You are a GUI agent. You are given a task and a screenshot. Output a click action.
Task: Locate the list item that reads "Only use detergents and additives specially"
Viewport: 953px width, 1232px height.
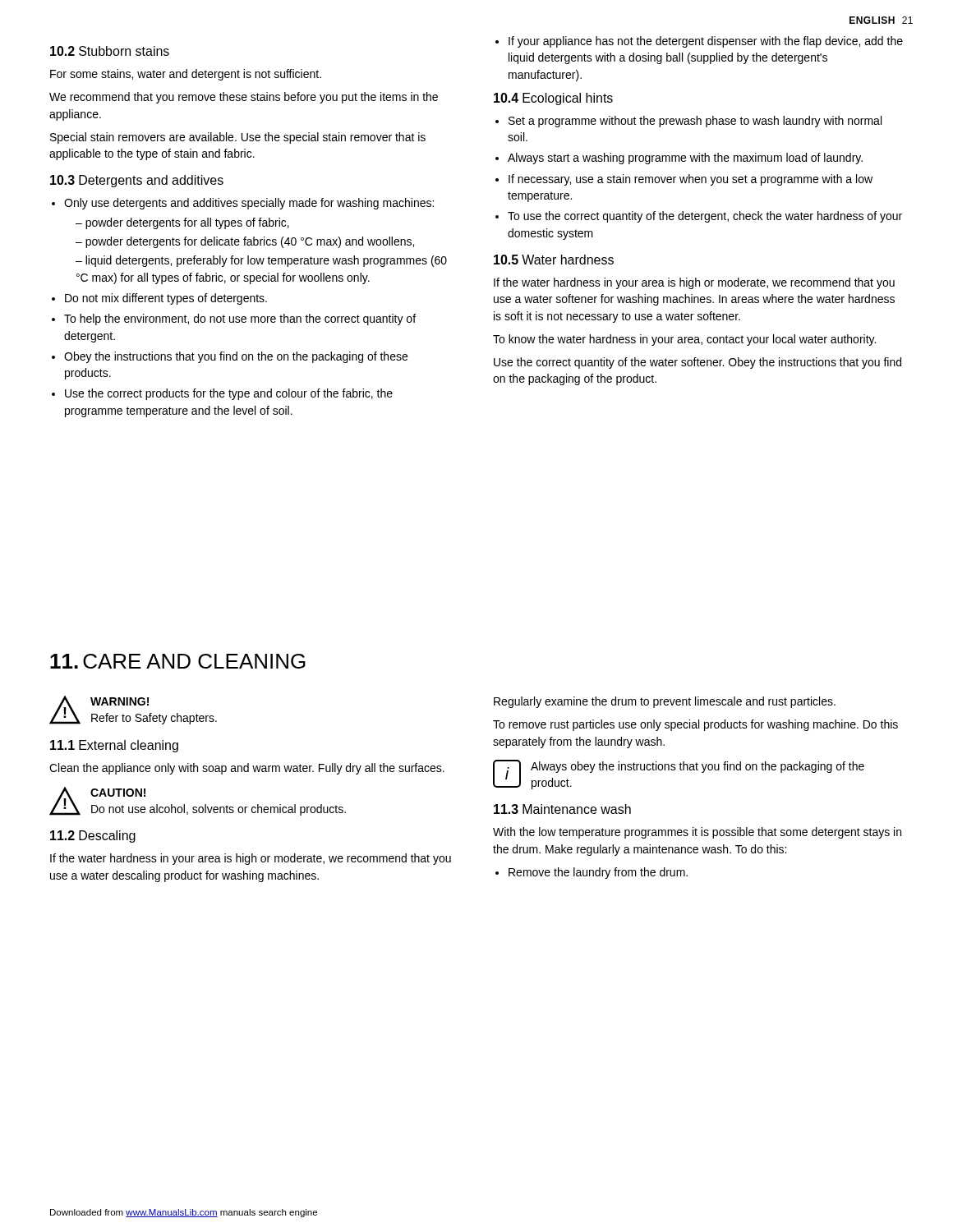258,241
